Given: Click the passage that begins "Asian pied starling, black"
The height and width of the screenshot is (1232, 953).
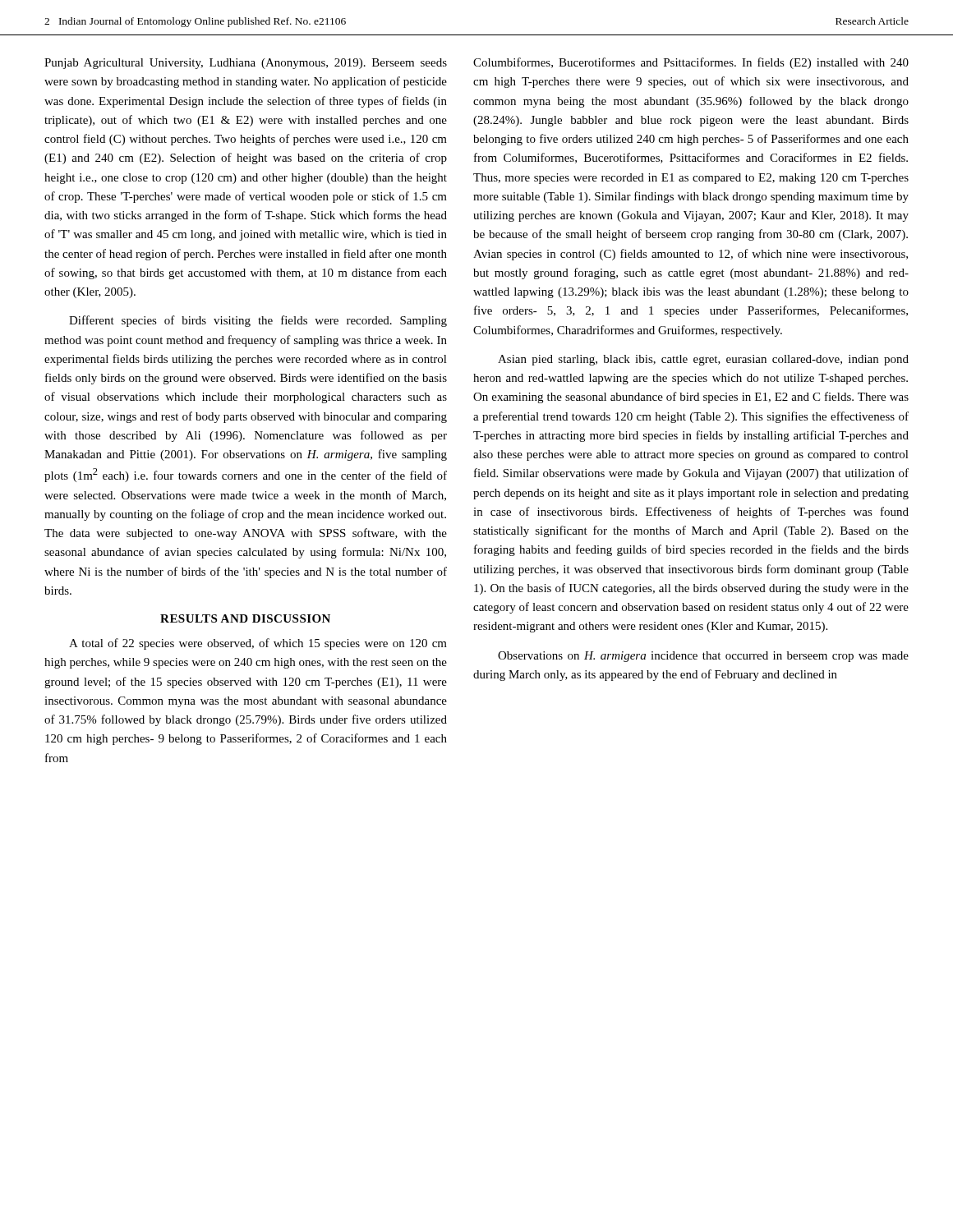Looking at the screenshot, I should pyautogui.click(x=691, y=493).
